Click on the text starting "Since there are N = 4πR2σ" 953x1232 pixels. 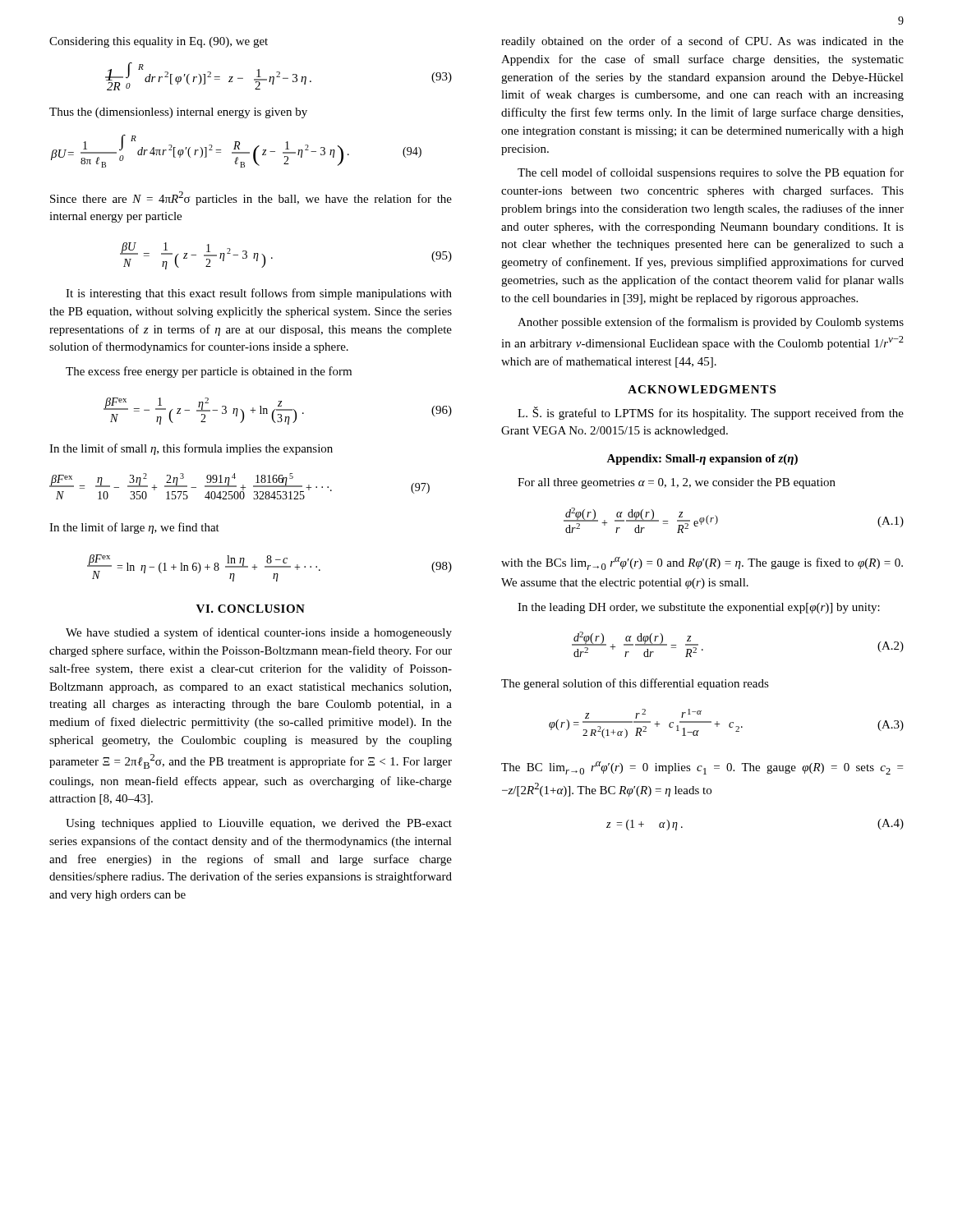coord(251,206)
